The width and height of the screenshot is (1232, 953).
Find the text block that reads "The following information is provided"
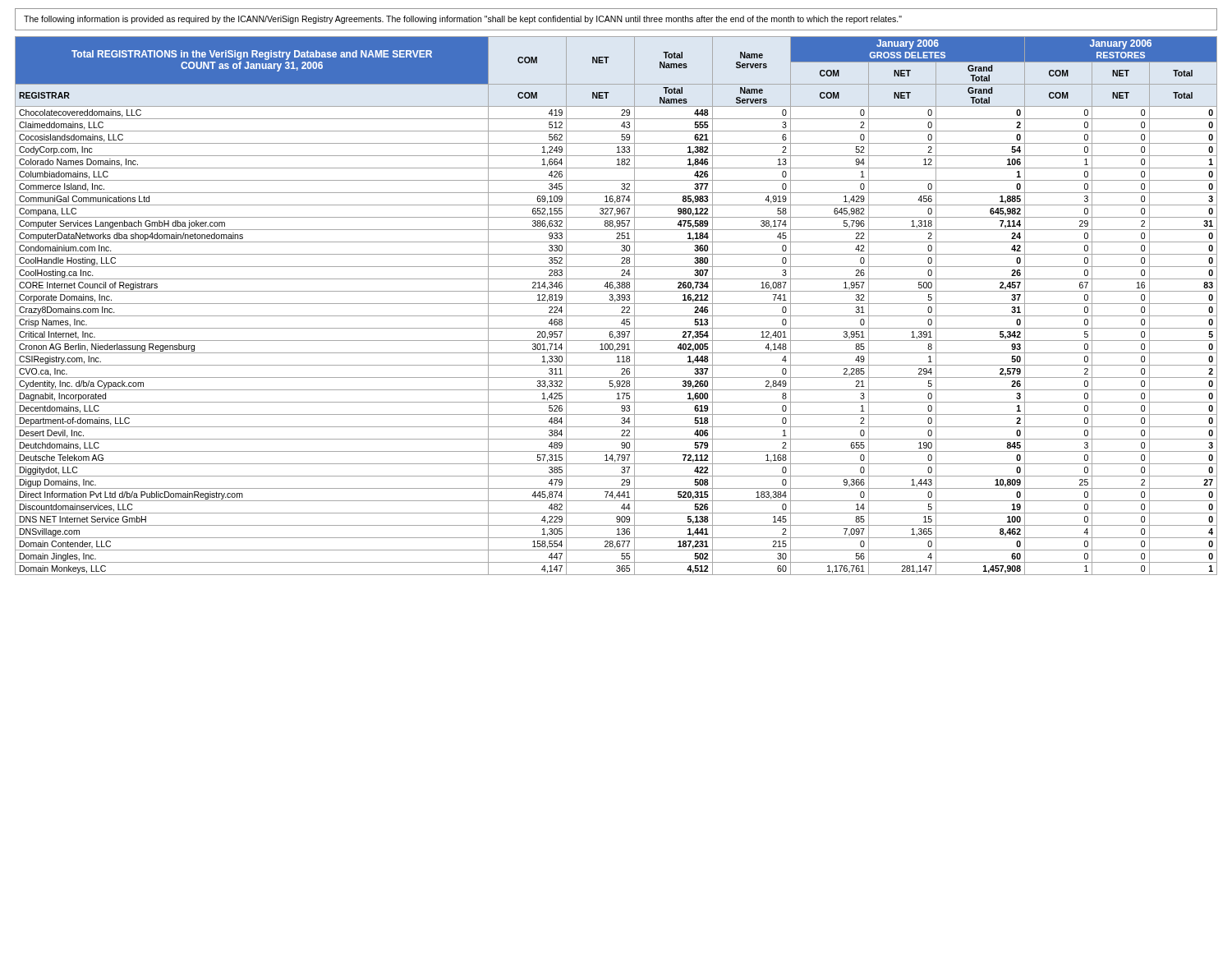(x=463, y=19)
